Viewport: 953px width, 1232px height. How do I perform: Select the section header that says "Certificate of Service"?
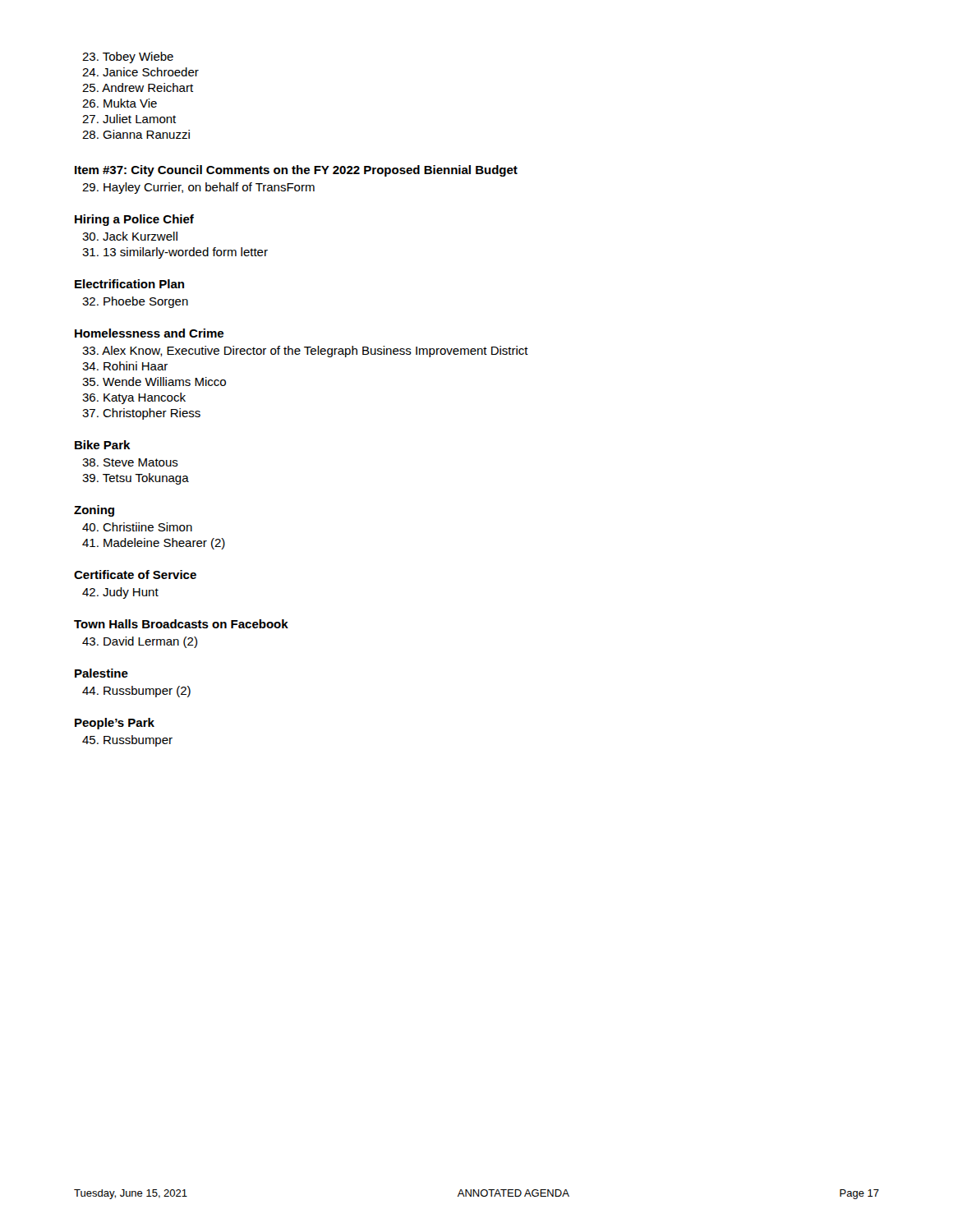(135, 575)
